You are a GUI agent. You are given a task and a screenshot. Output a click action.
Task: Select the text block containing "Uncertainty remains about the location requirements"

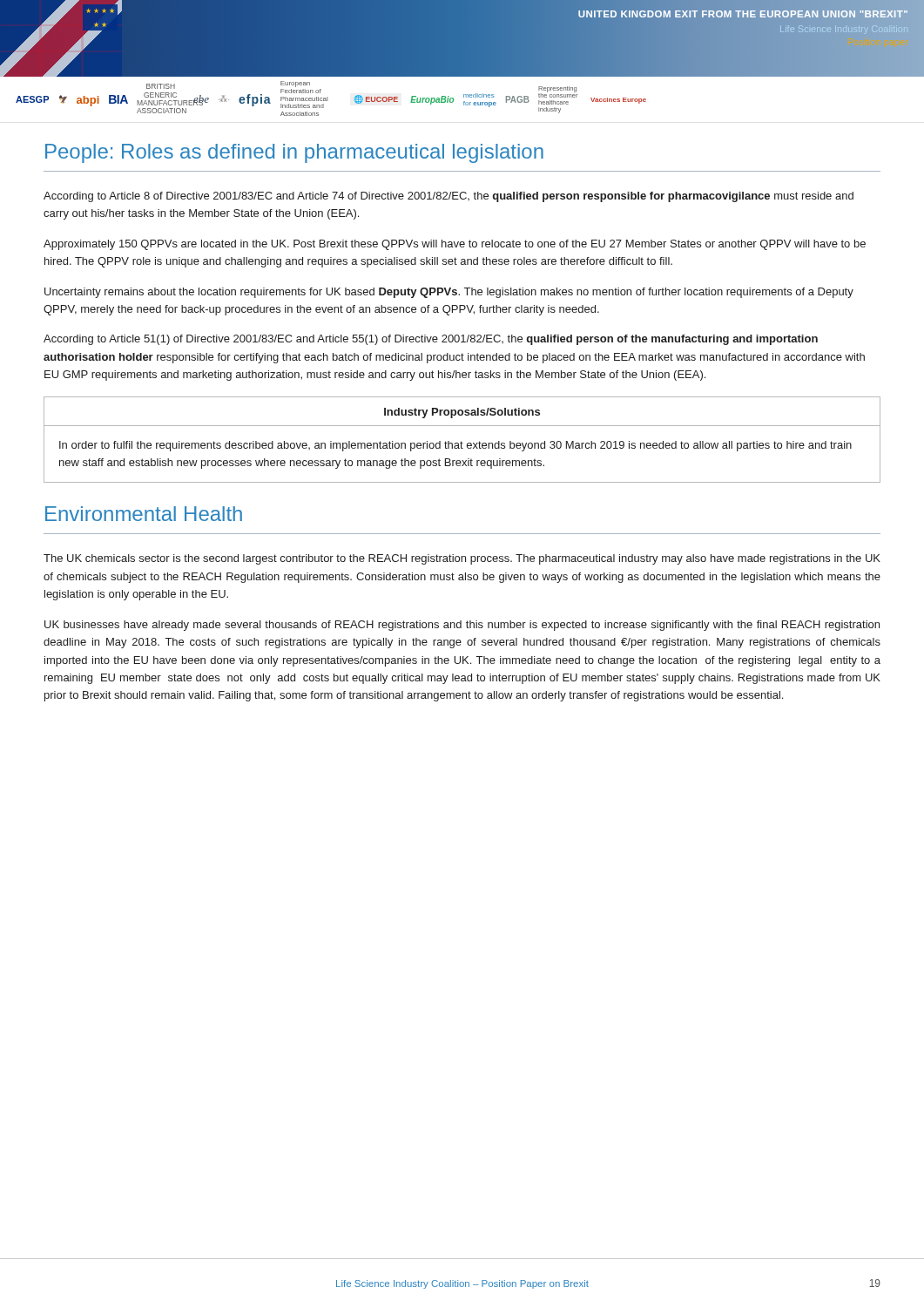tap(448, 300)
